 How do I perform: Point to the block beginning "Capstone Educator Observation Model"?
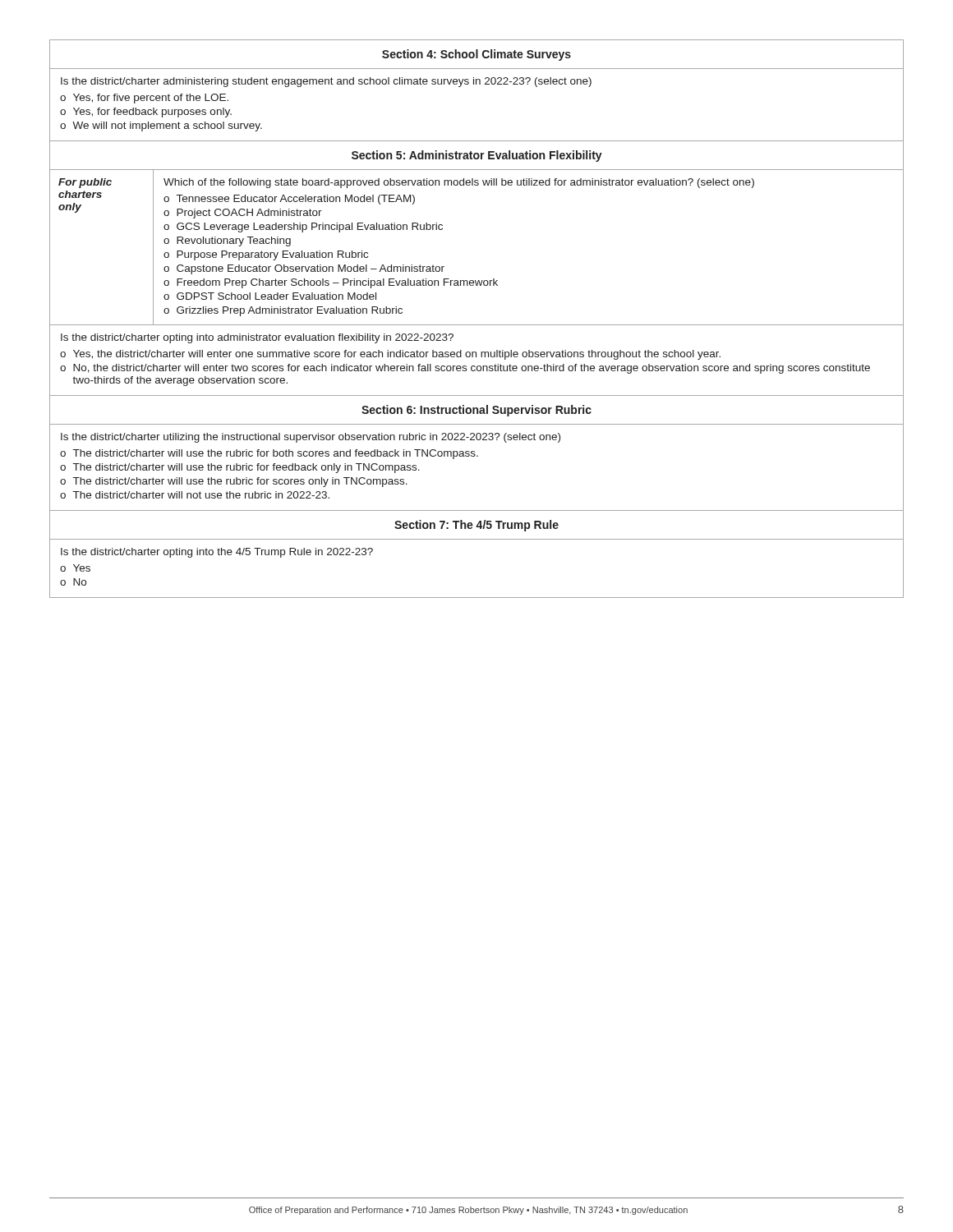pyautogui.click(x=310, y=268)
